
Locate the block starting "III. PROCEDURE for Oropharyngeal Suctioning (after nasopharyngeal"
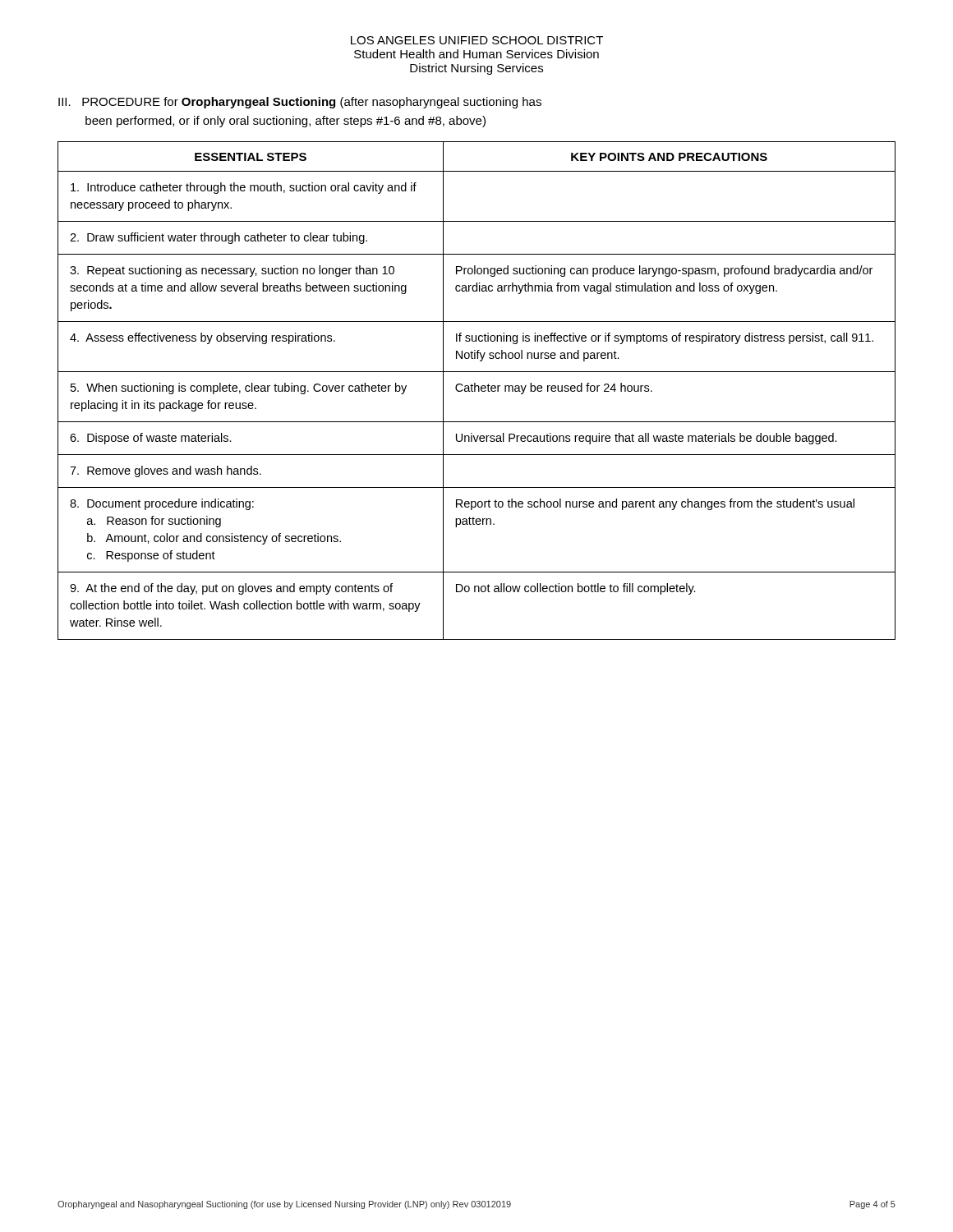(x=300, y=111)
